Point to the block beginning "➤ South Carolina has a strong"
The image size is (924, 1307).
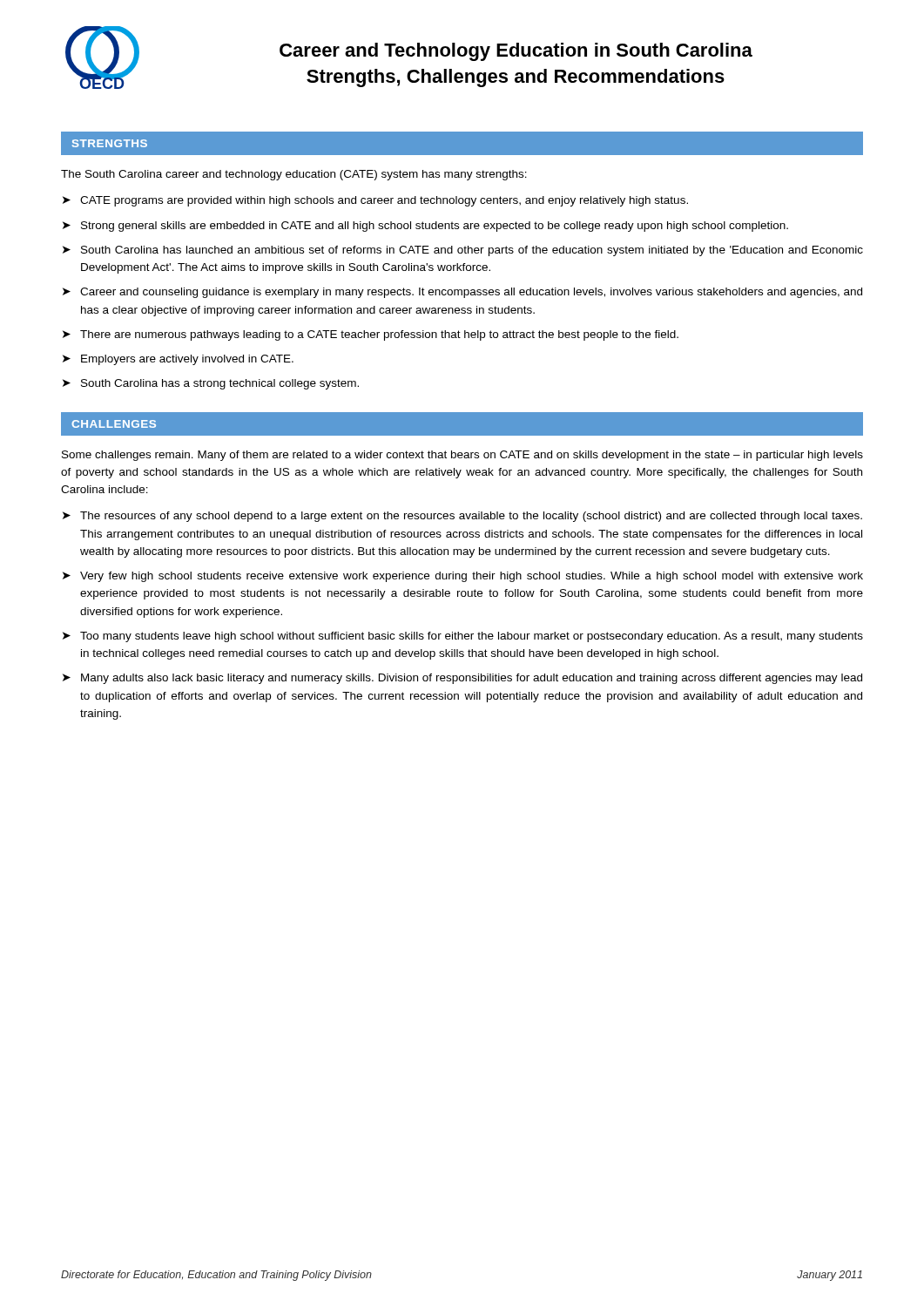click(211, 384)
